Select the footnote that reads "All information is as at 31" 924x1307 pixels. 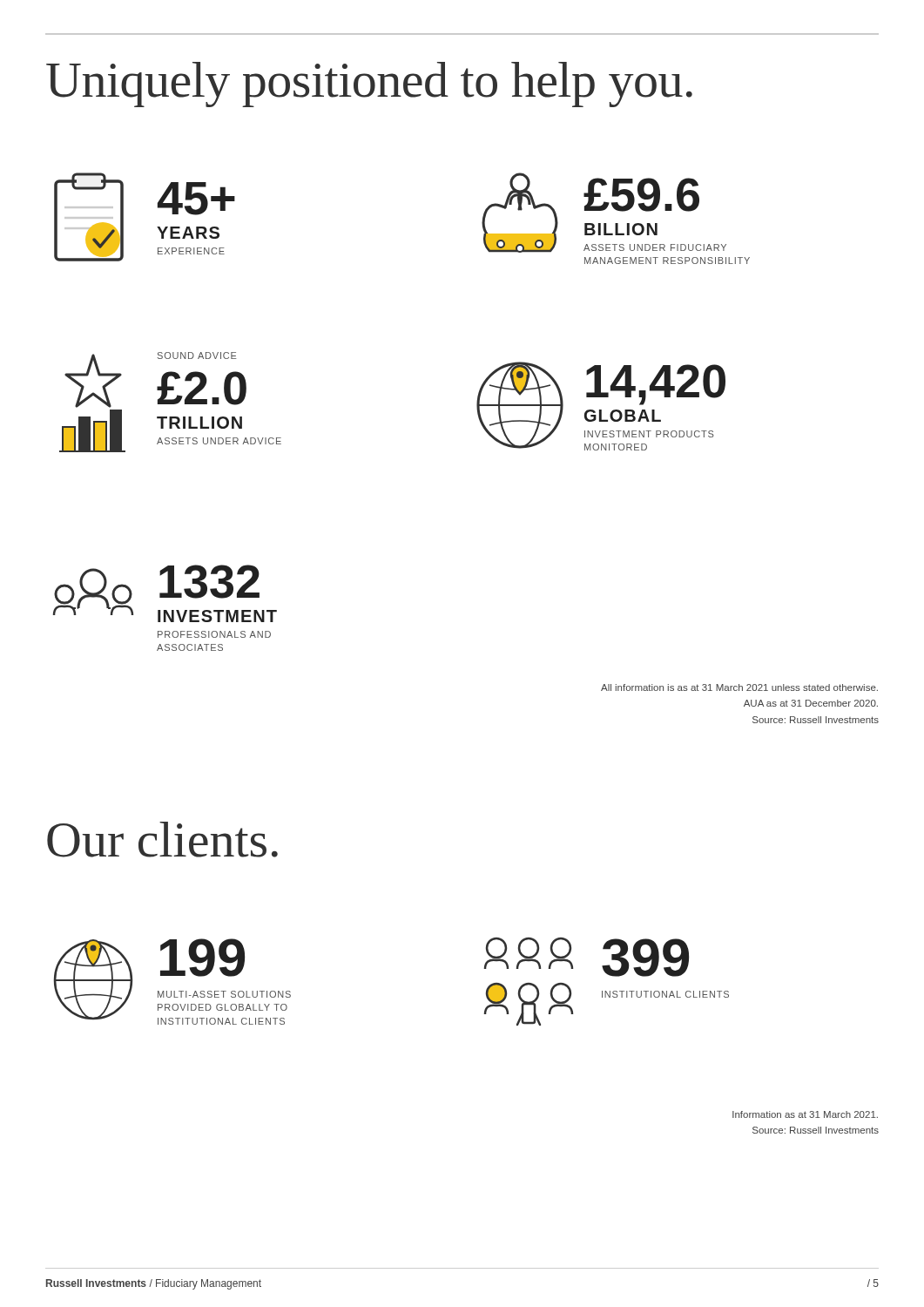[740, 703]
